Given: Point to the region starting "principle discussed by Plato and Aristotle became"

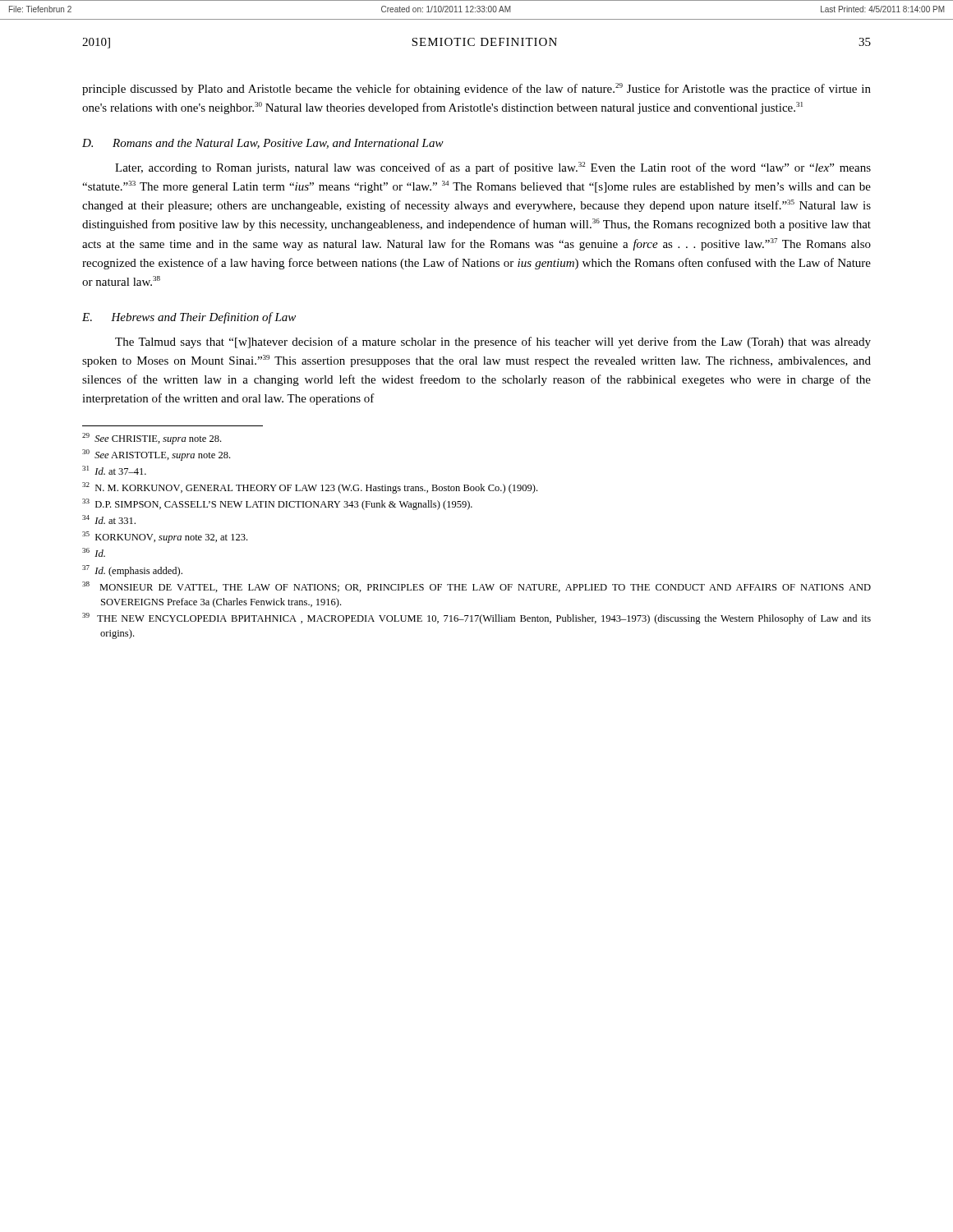Looking at the screenshot, I should [476, 99].
